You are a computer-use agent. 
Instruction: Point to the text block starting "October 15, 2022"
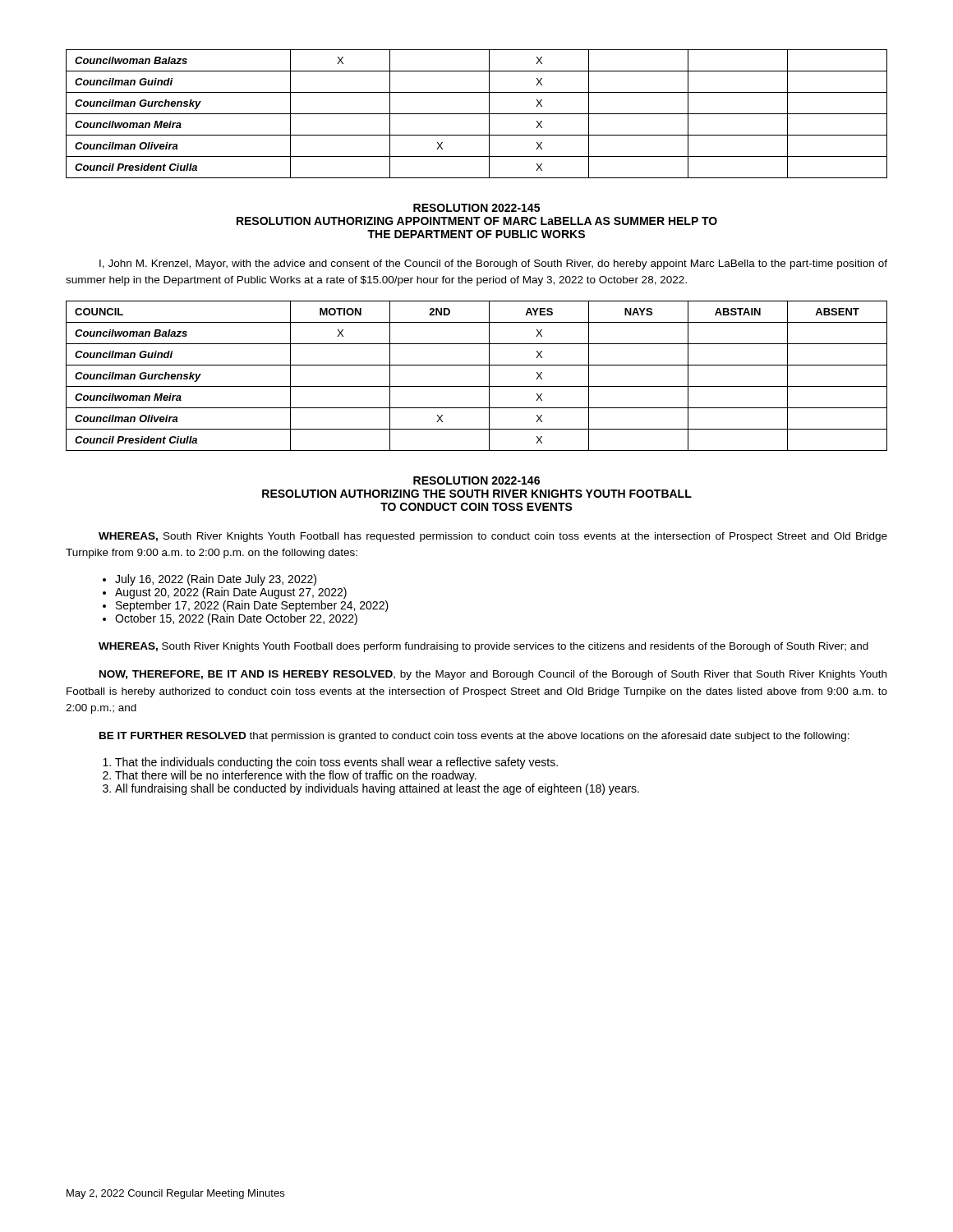pos(236,618)
